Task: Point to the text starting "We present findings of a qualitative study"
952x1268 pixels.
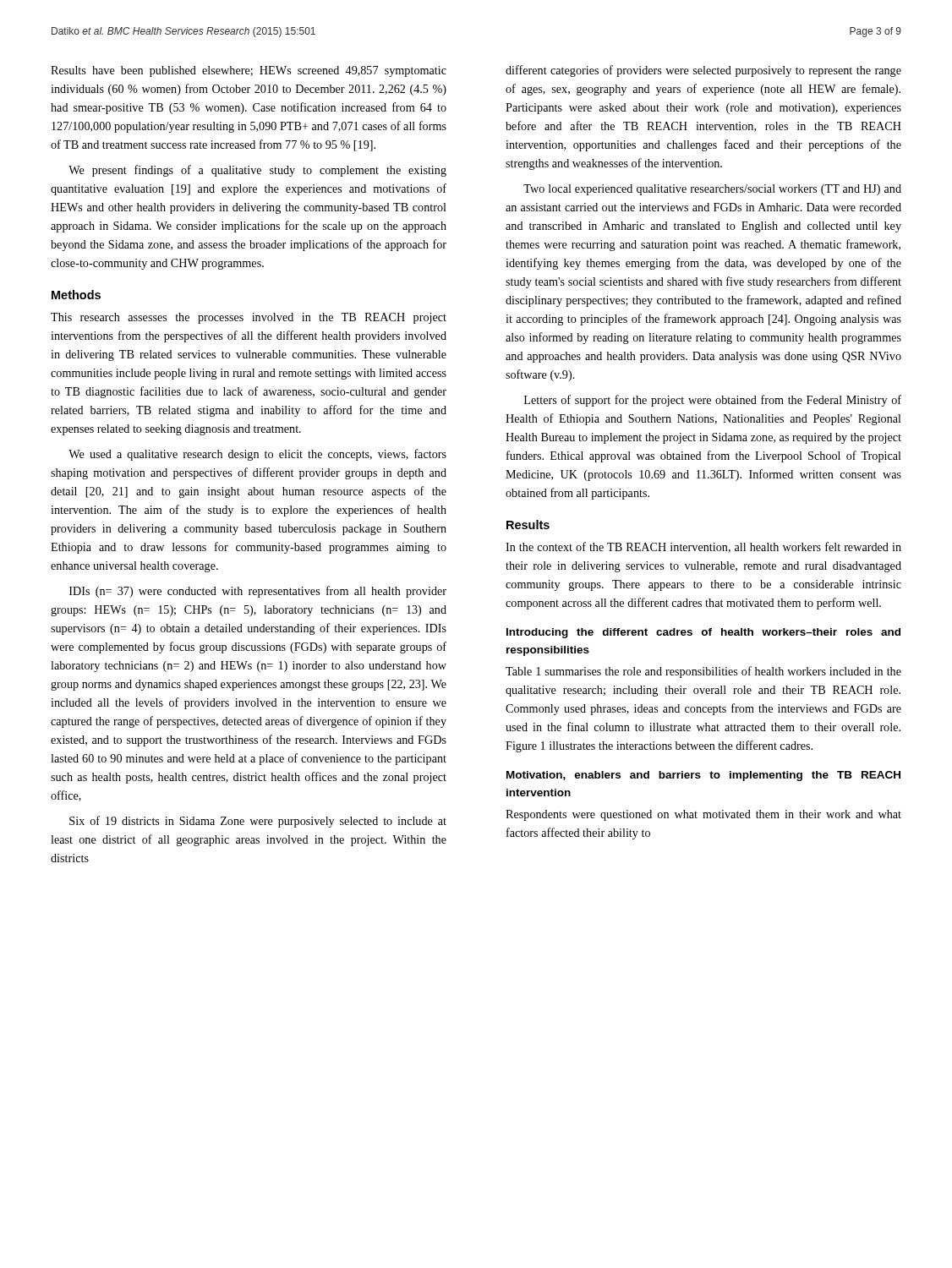Action: click(249, 216)
